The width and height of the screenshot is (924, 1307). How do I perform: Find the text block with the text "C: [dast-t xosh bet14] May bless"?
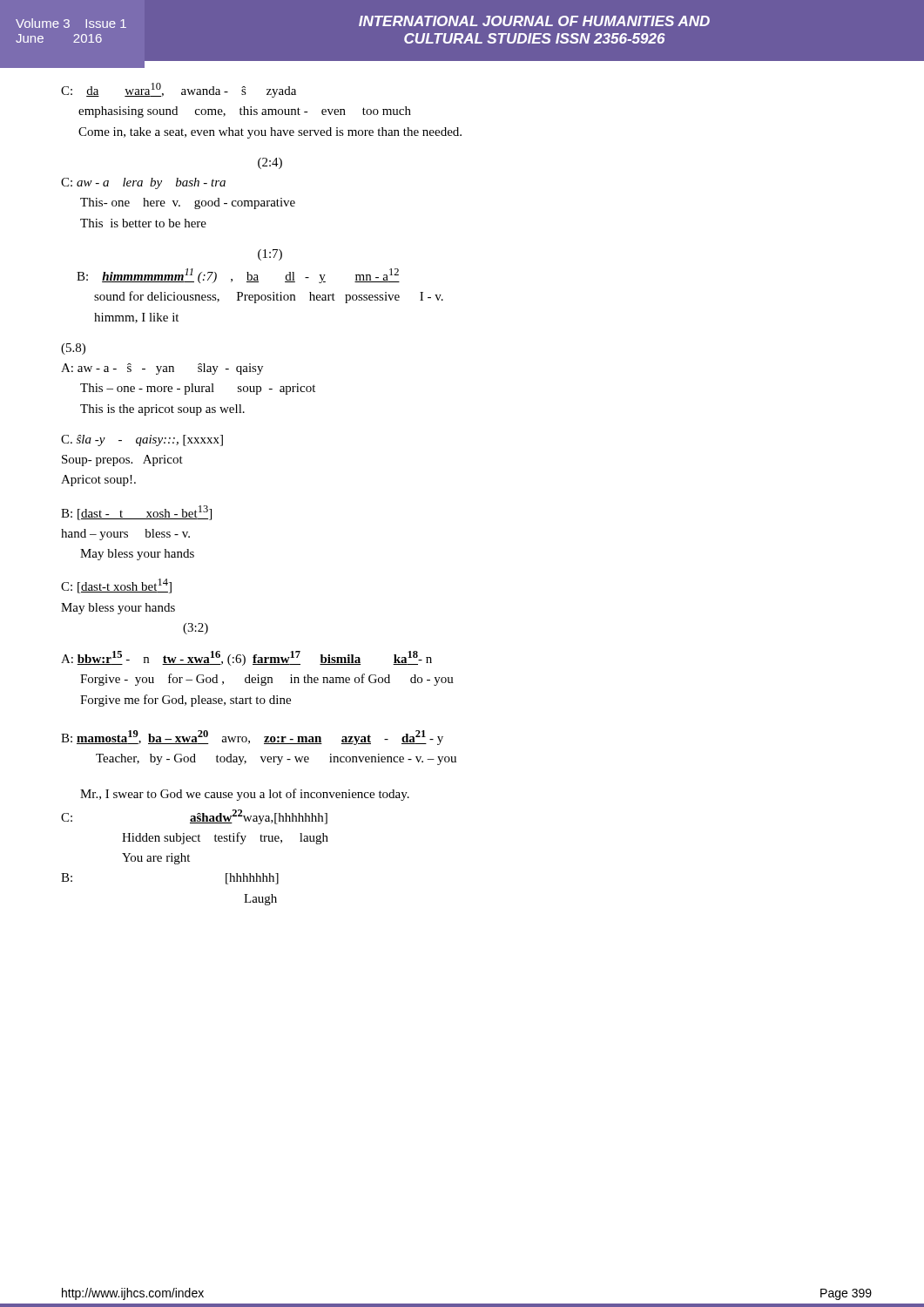135,605
